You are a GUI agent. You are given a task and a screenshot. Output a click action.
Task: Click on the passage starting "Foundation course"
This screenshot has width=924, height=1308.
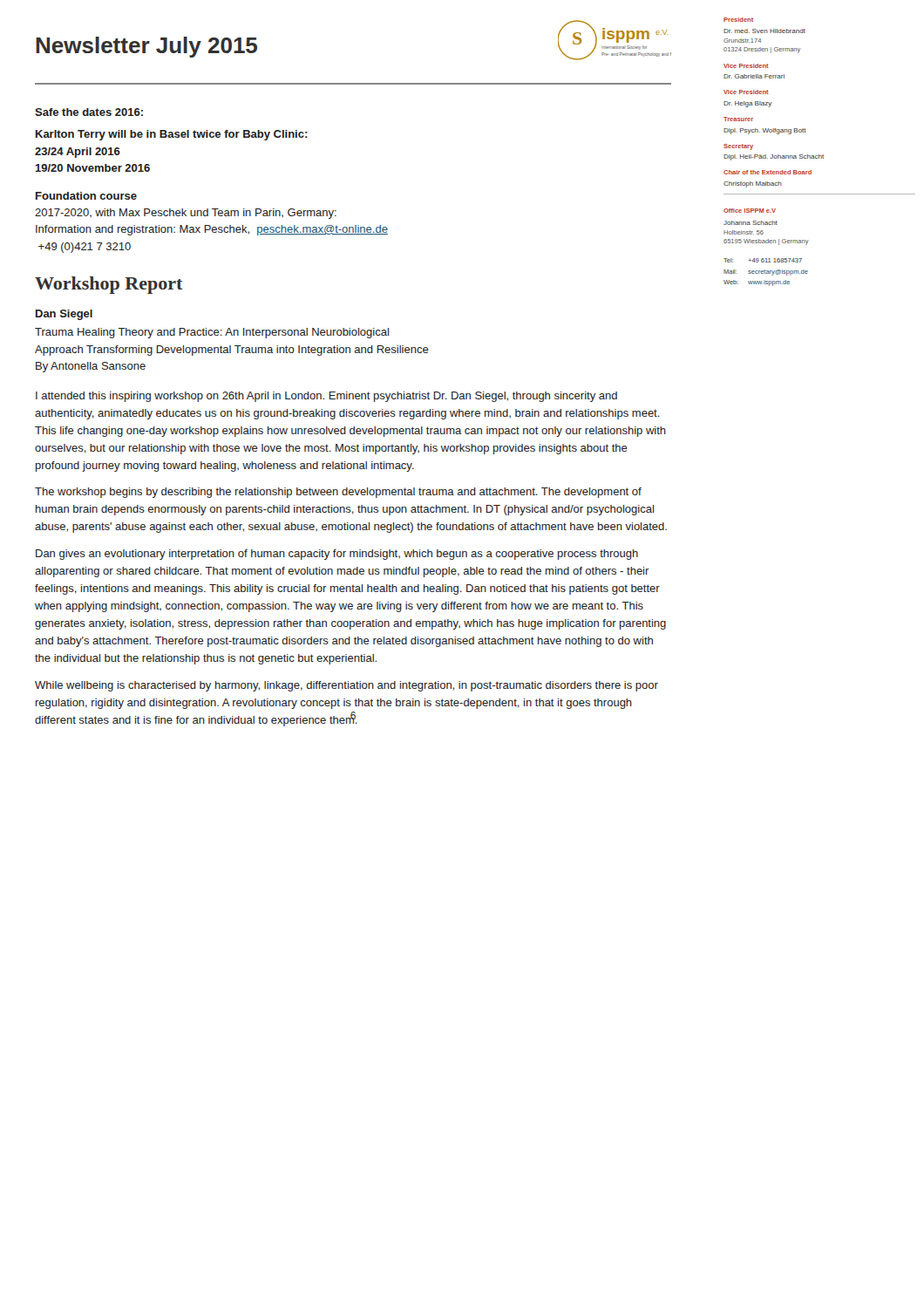tap(86, 195)
